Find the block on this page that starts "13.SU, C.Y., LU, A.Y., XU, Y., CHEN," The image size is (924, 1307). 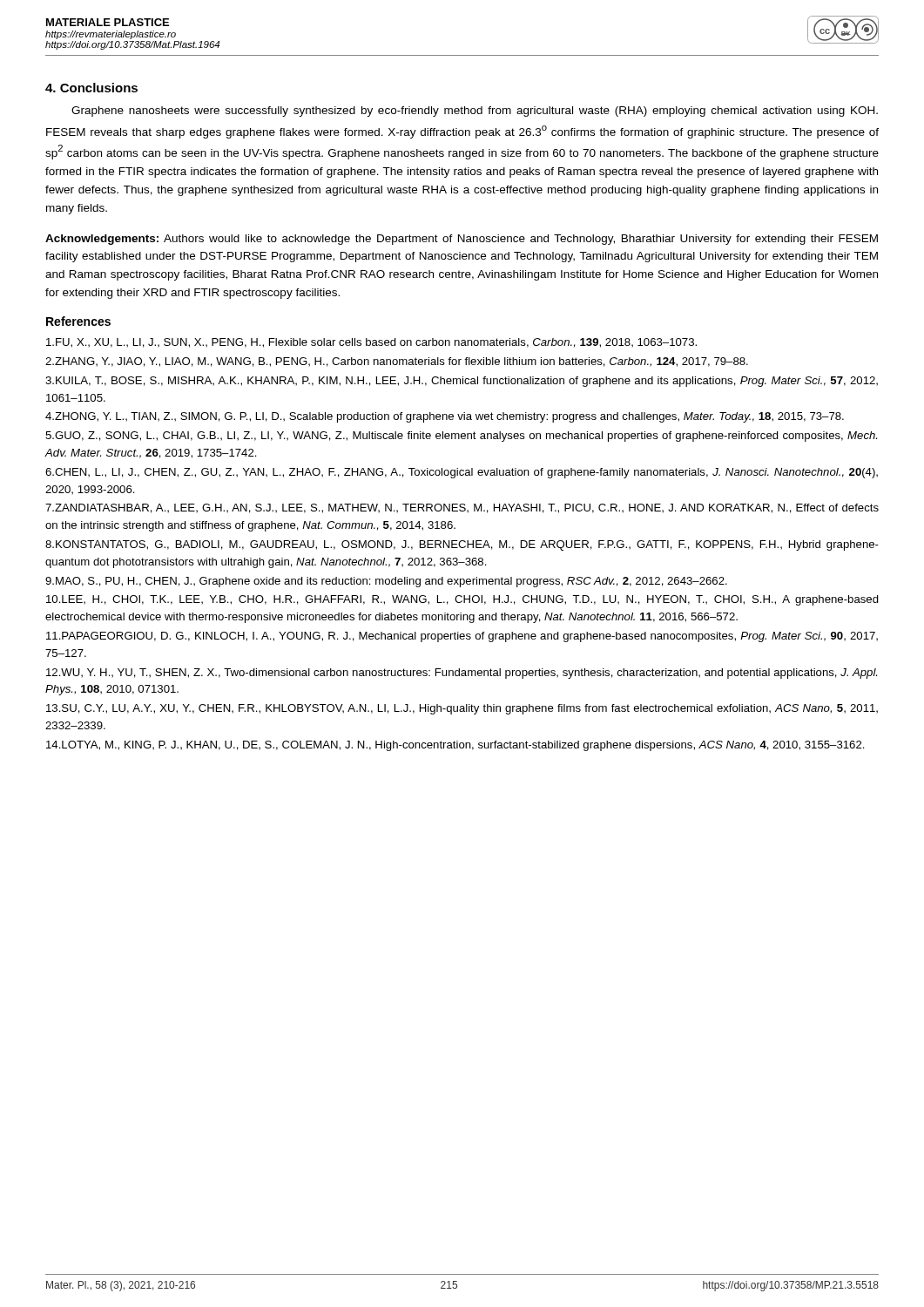click(x=462, y=717)
